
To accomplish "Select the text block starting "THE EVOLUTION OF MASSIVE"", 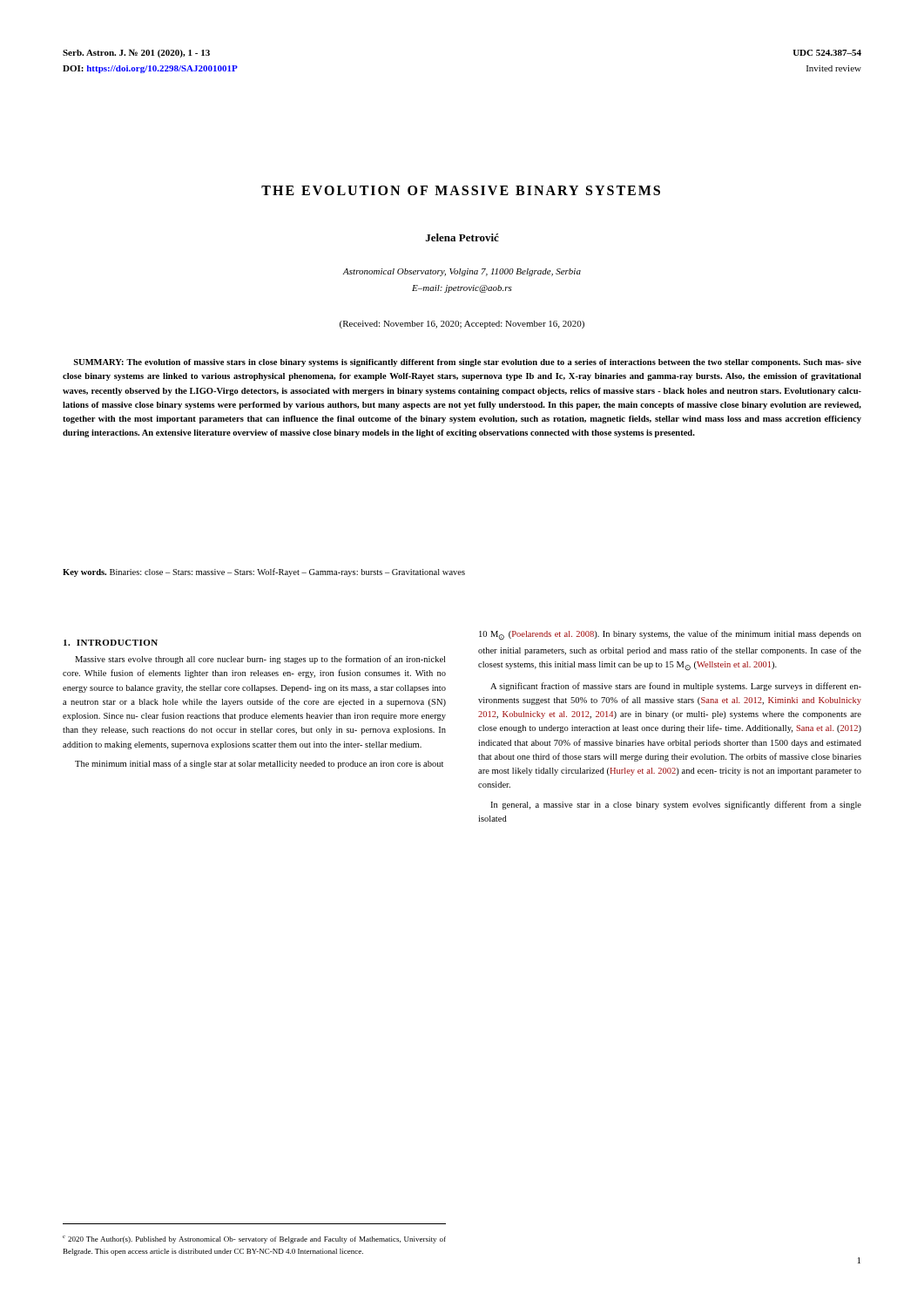I will 462,190.
